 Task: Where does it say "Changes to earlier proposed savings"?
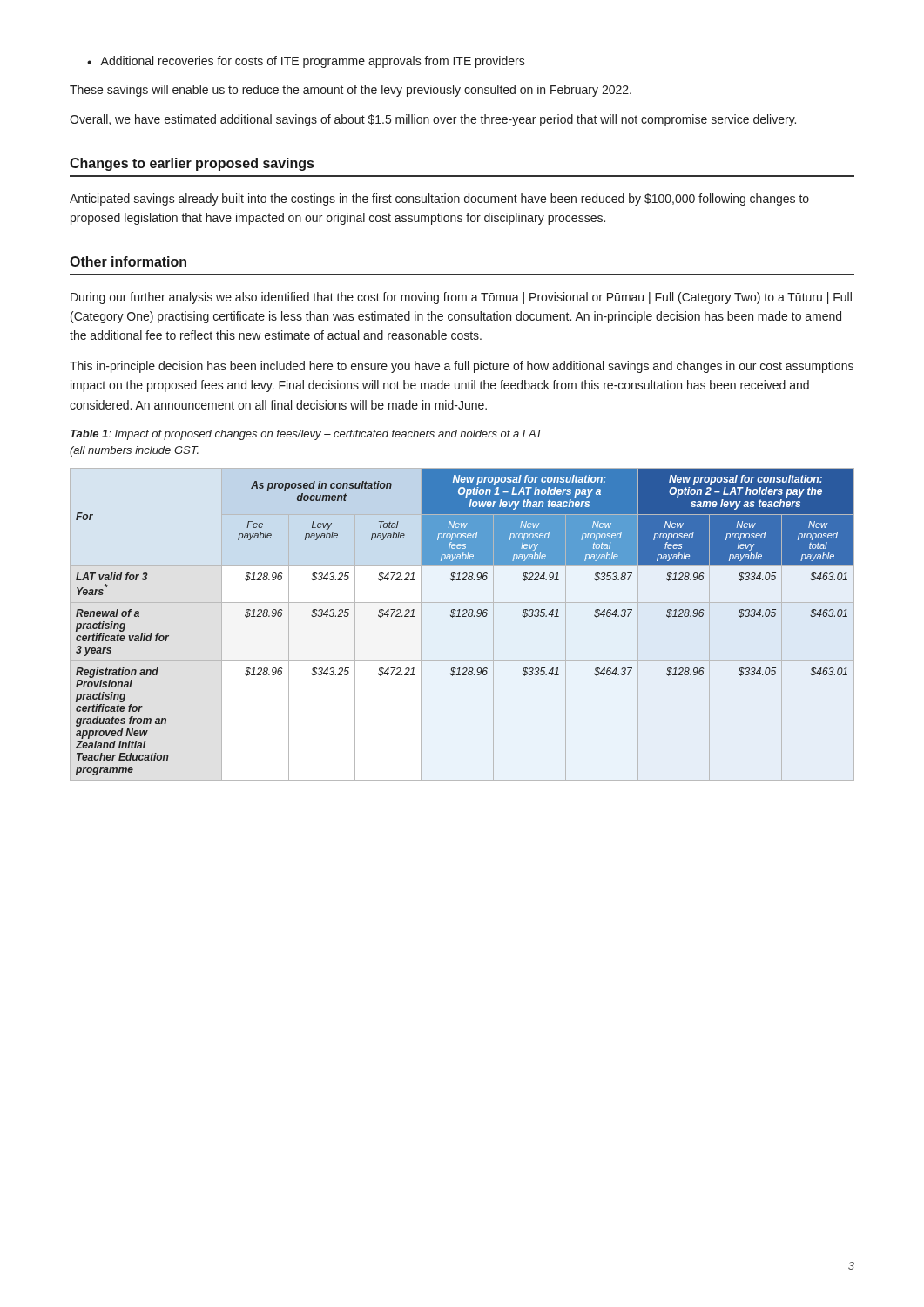192,163
